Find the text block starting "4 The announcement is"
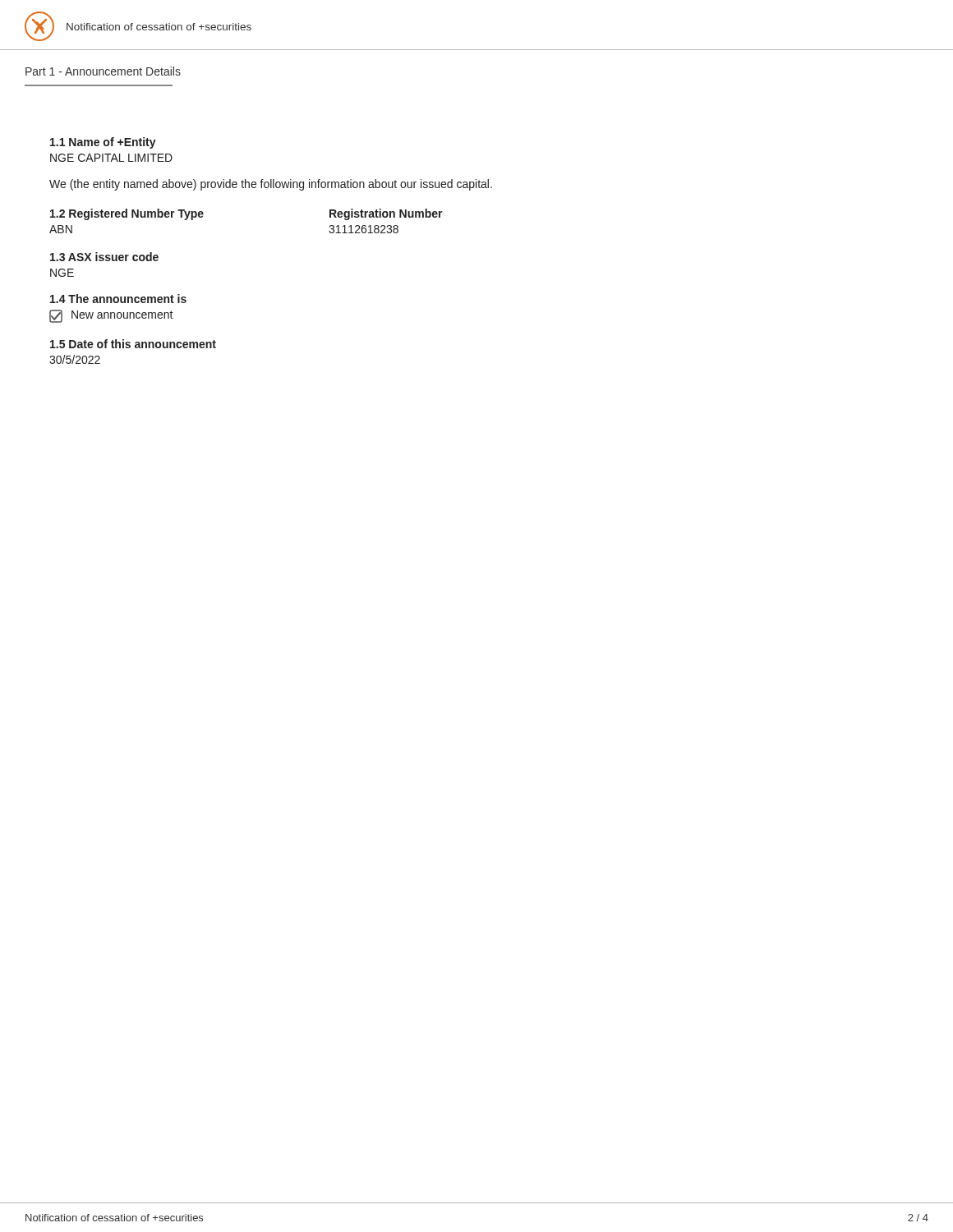The image size is (953, 1232). [118, 299]
